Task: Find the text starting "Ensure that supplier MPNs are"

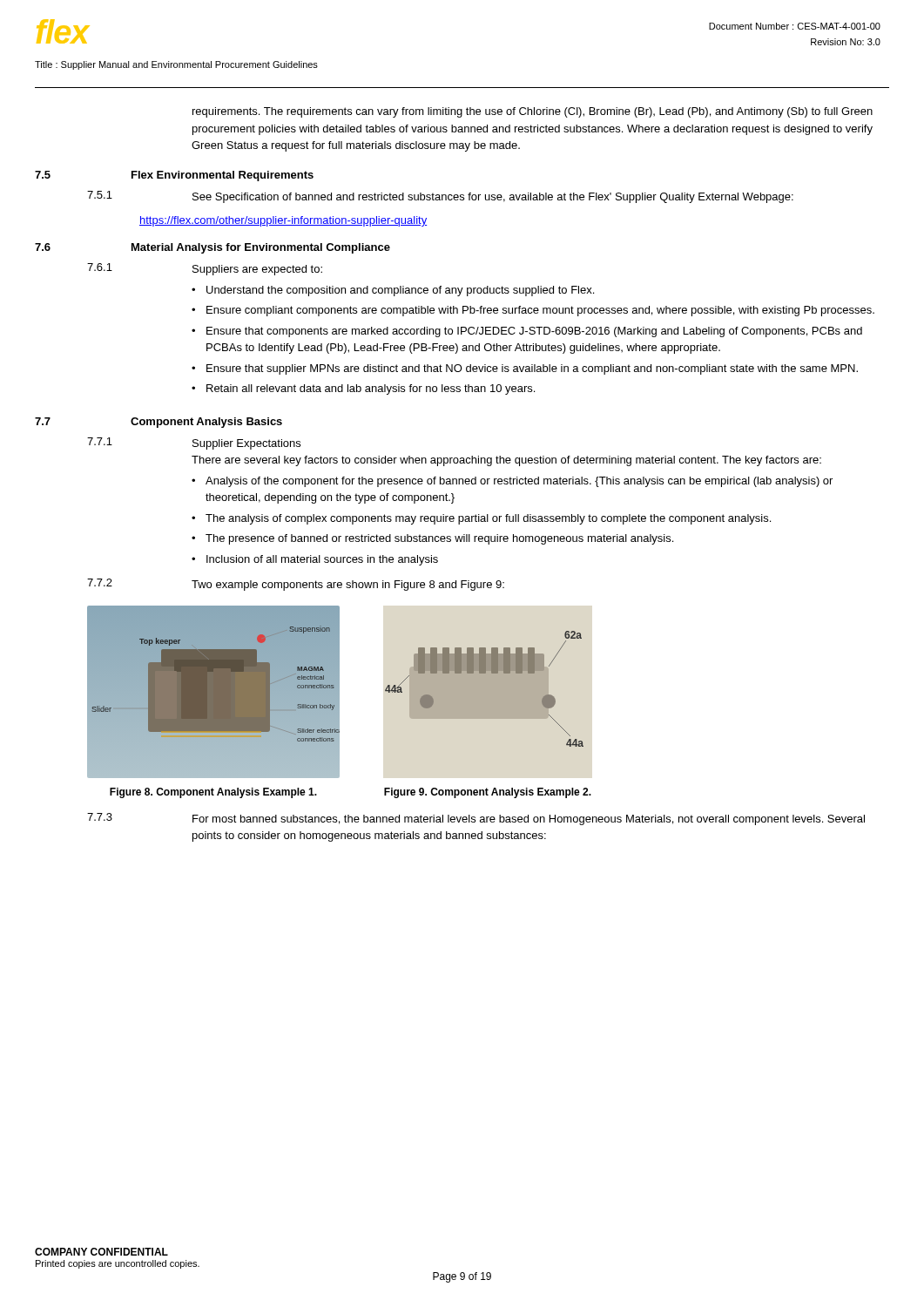Action: click(x=532, y=368)
